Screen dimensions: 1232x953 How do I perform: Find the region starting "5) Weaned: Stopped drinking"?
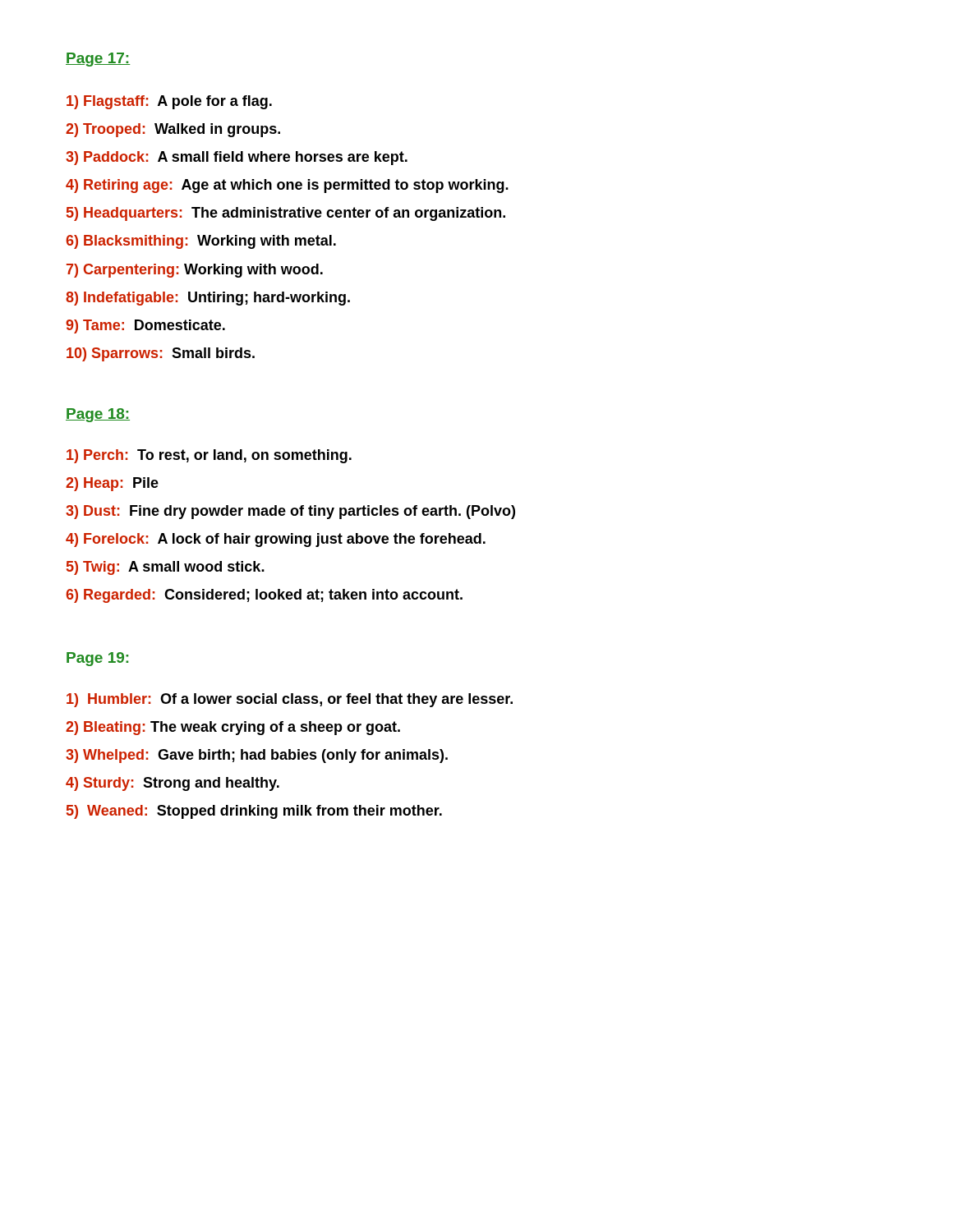tap(254, 811)
